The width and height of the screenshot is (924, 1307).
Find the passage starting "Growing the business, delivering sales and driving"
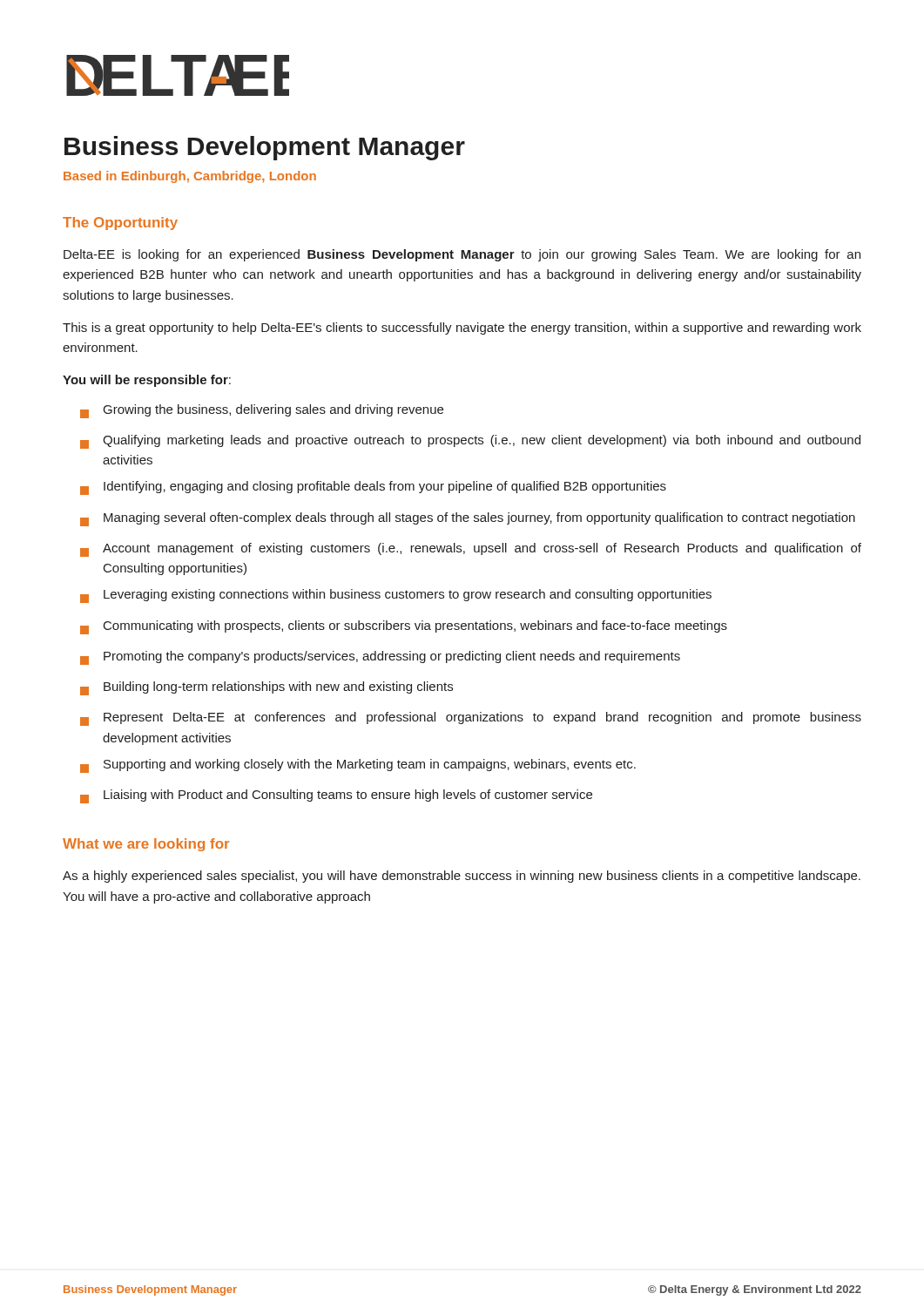262,411
